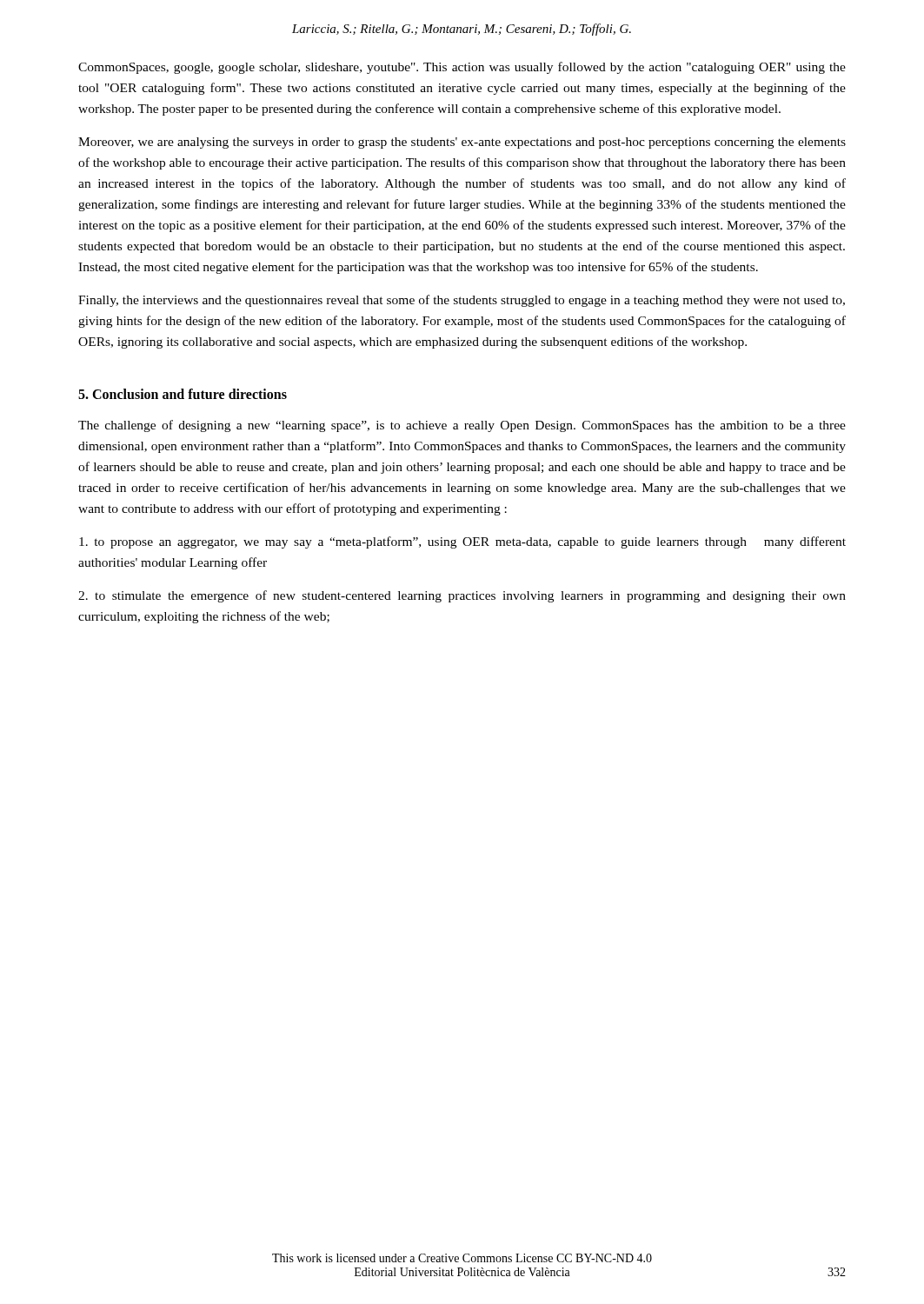The height and width of the screenshot is (1304, 924).
Task: Point to the block beginning "2. to stimulate the emergence of new student-centered"
Action: [x=462, y=606]
